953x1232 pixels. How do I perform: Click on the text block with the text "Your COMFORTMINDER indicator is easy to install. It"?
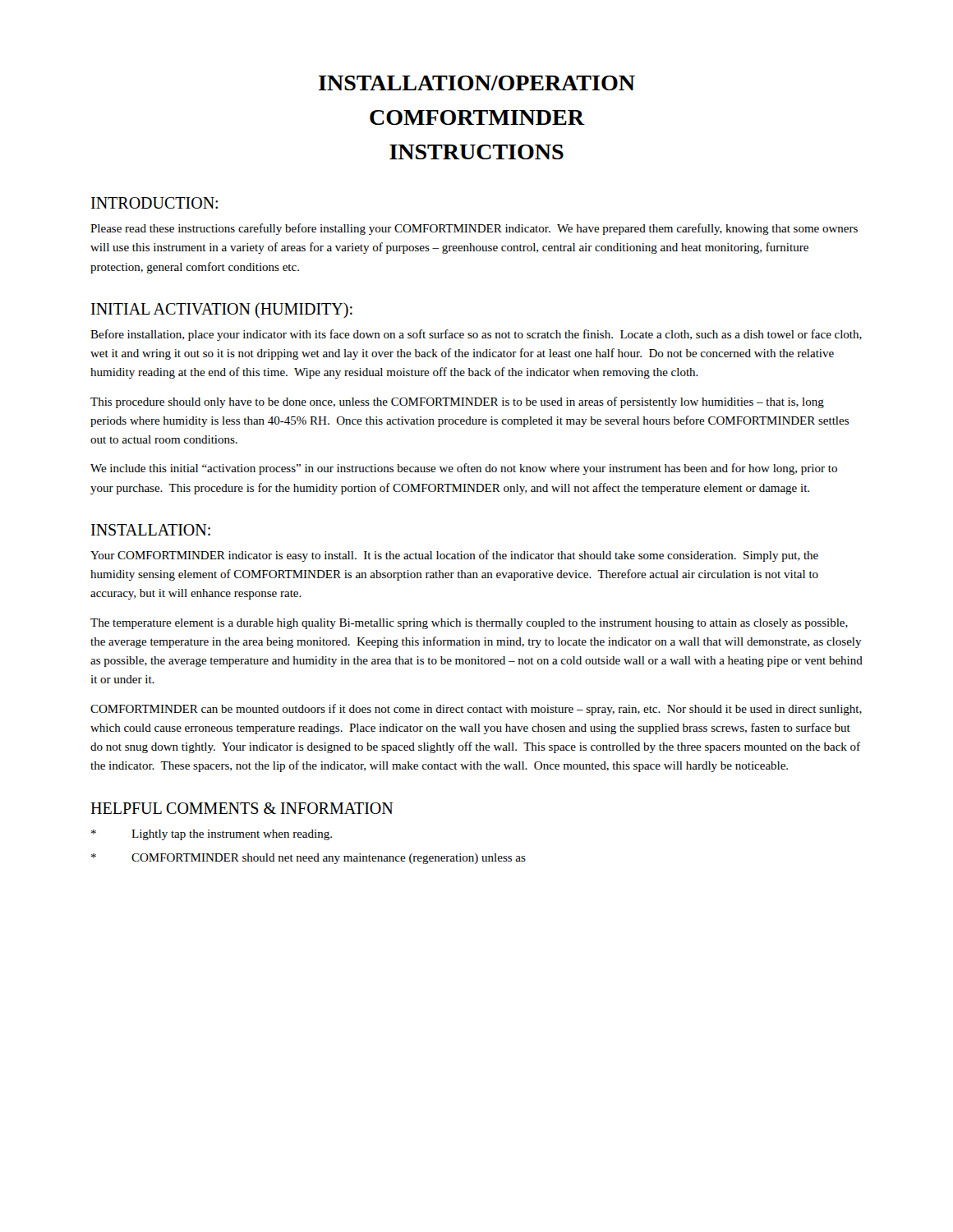[454, 574]
